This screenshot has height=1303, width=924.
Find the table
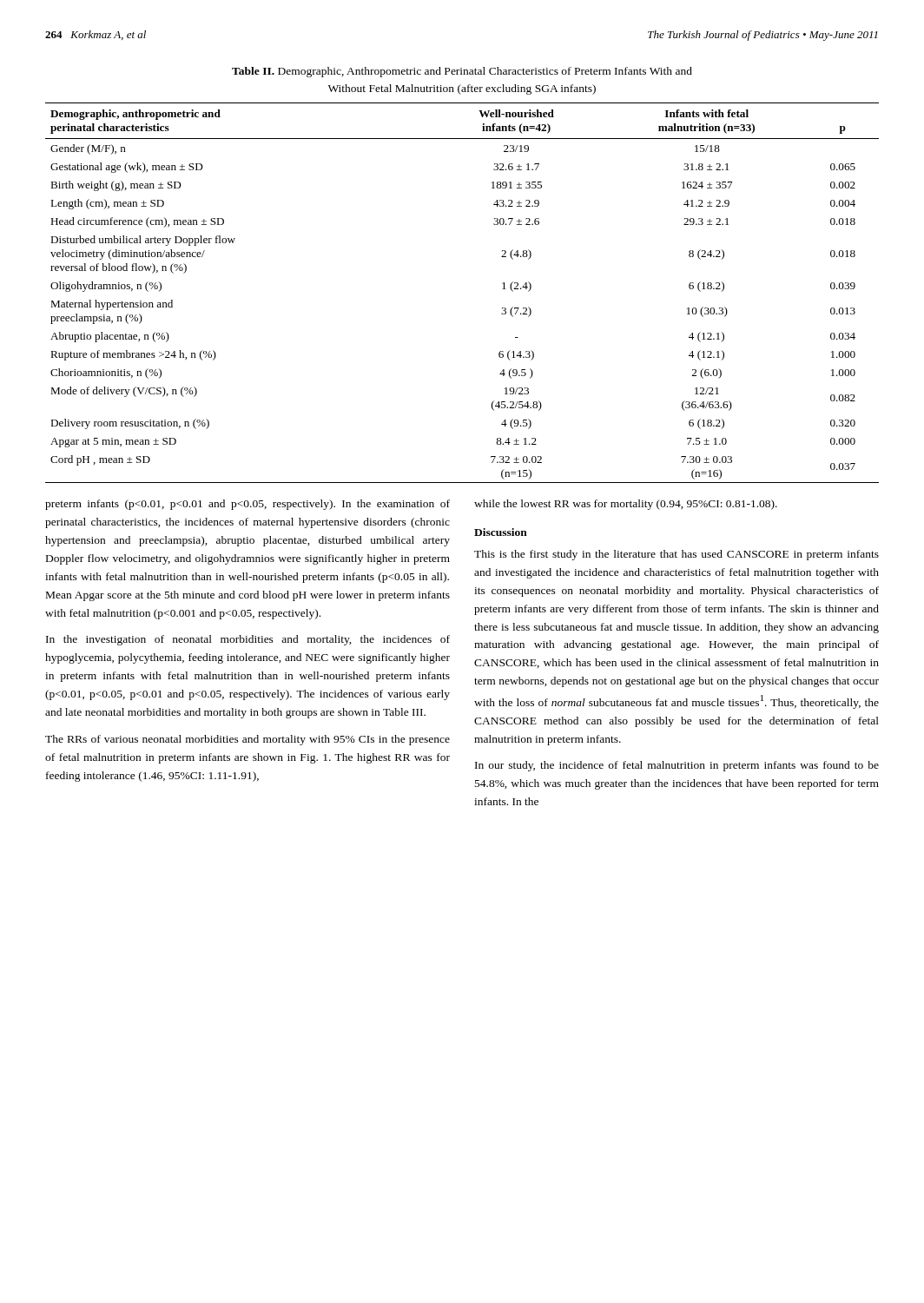coord(462,293)
